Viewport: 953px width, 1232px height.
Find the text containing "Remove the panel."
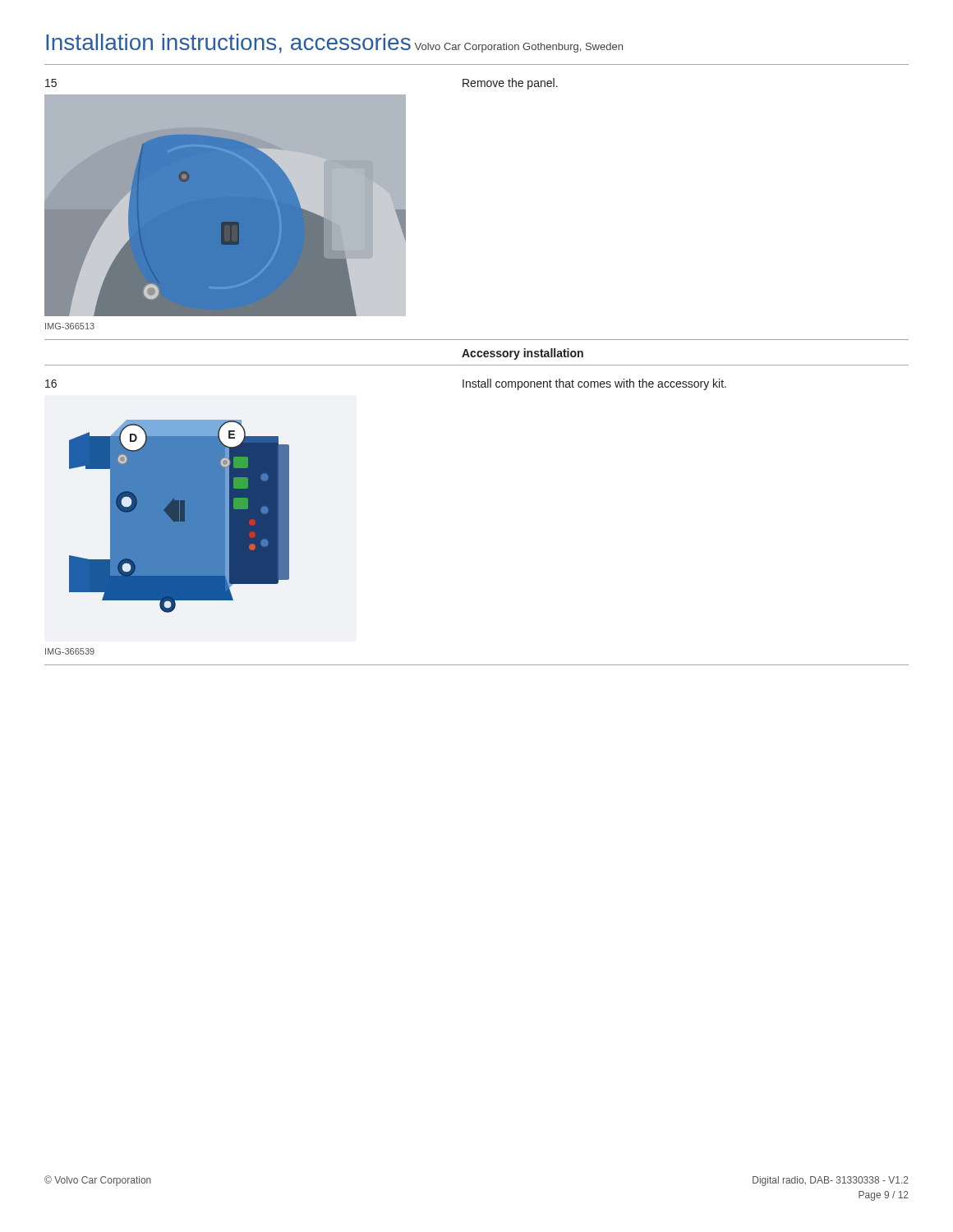(x=510, y=83)
